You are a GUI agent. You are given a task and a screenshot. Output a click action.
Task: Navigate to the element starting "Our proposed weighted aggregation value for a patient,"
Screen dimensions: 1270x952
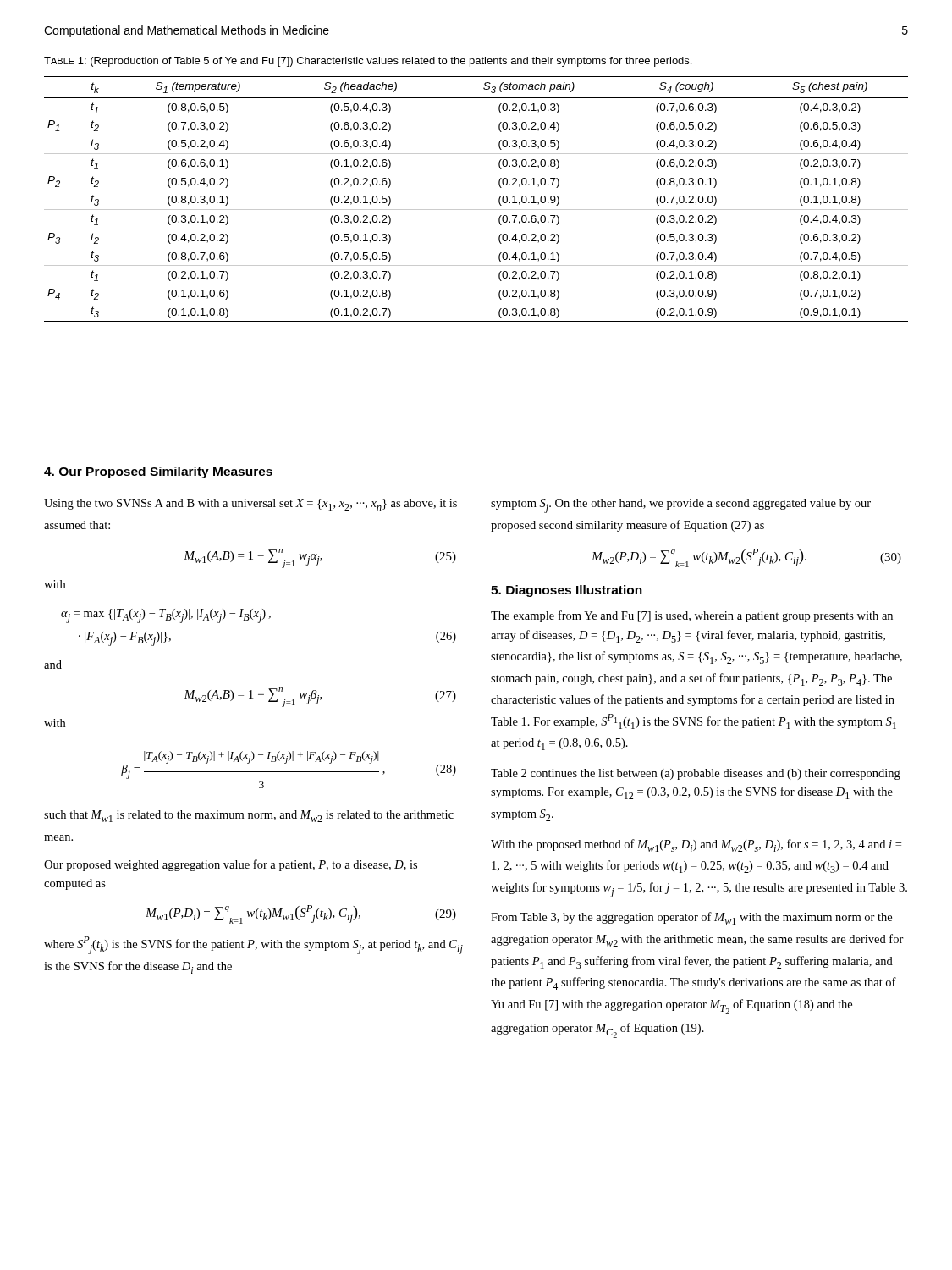click(x=231, y=874)
